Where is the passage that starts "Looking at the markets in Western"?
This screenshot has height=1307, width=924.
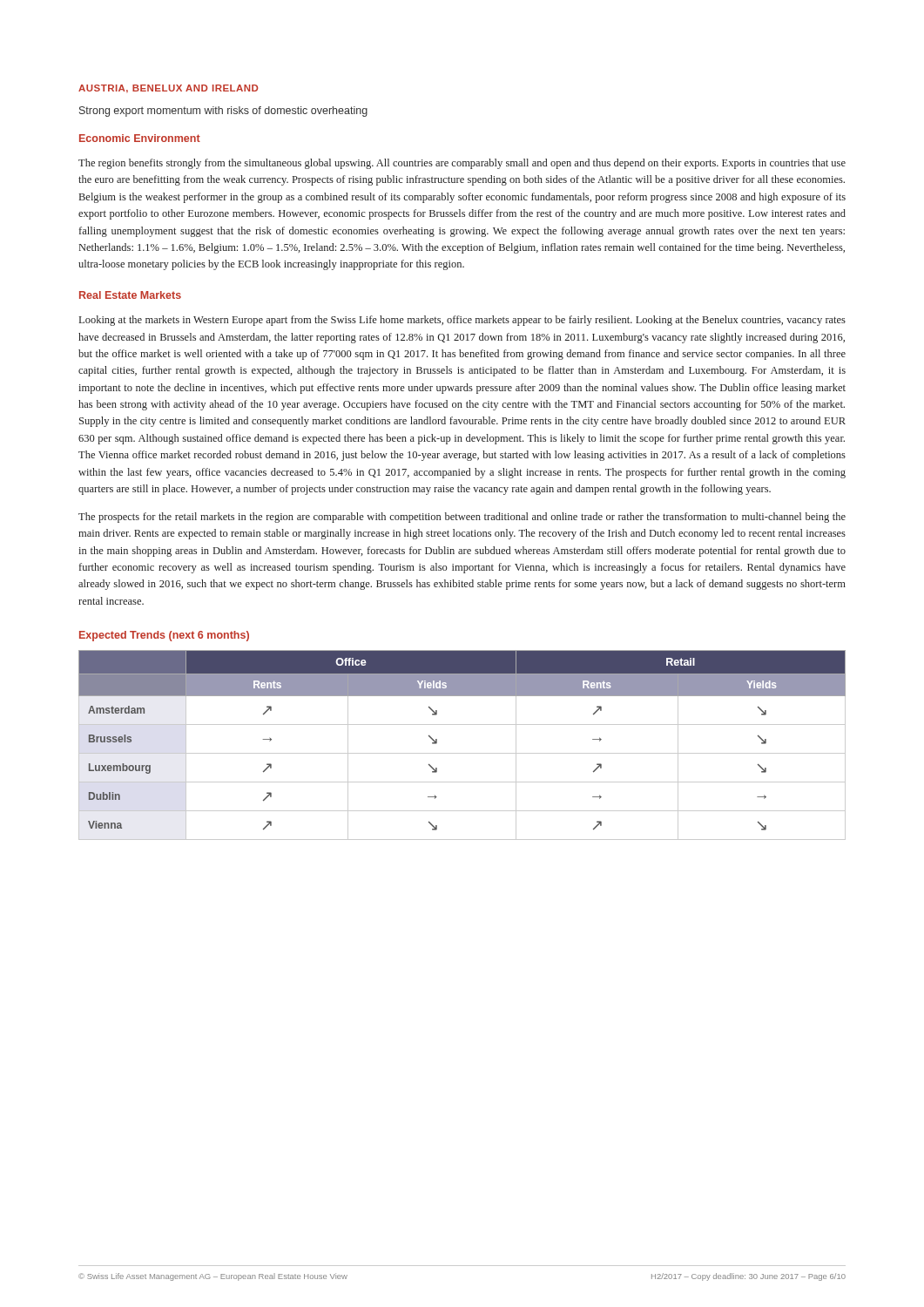click(x=462, y=405)
